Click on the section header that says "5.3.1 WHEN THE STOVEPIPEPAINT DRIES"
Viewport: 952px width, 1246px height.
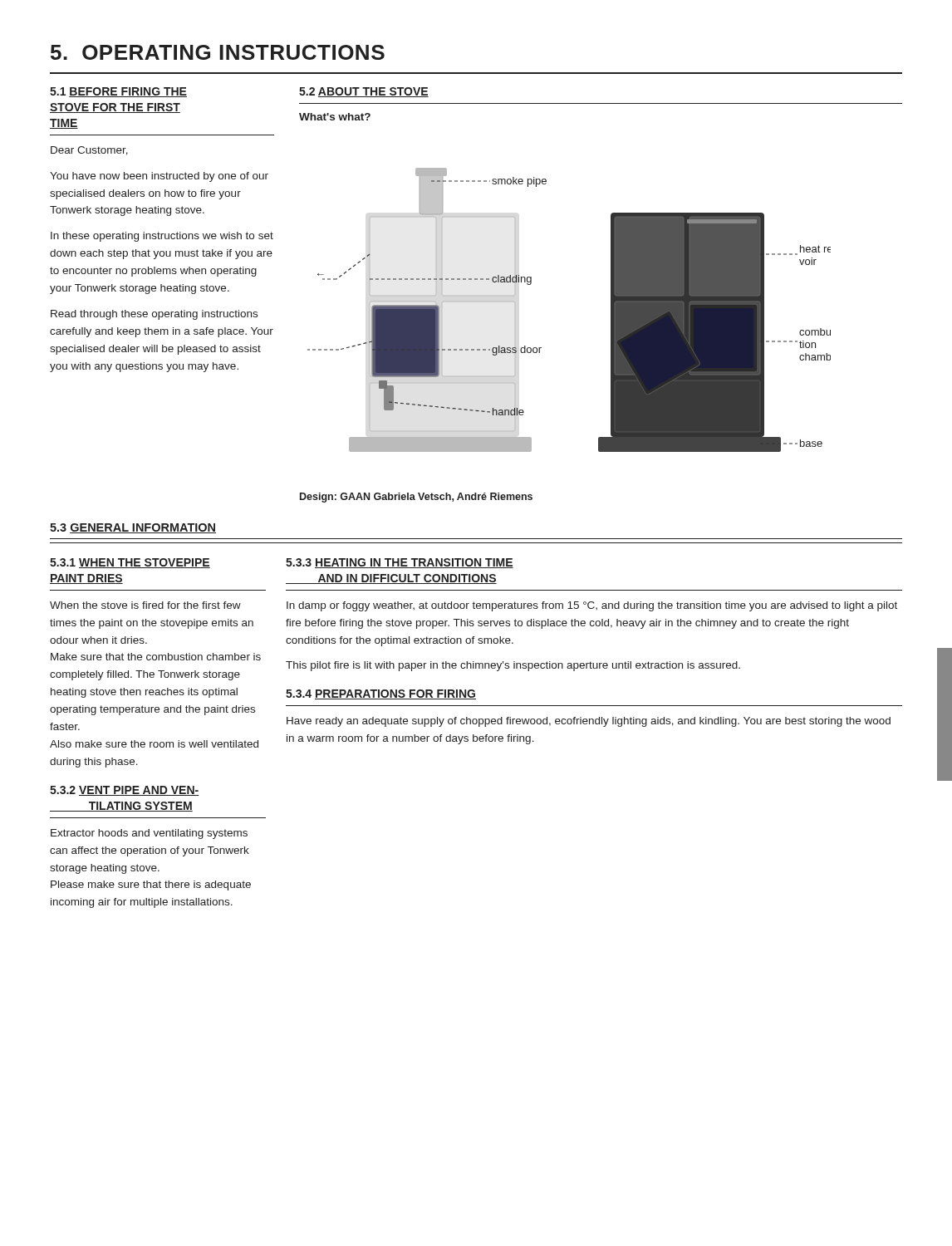click(158, 573)
